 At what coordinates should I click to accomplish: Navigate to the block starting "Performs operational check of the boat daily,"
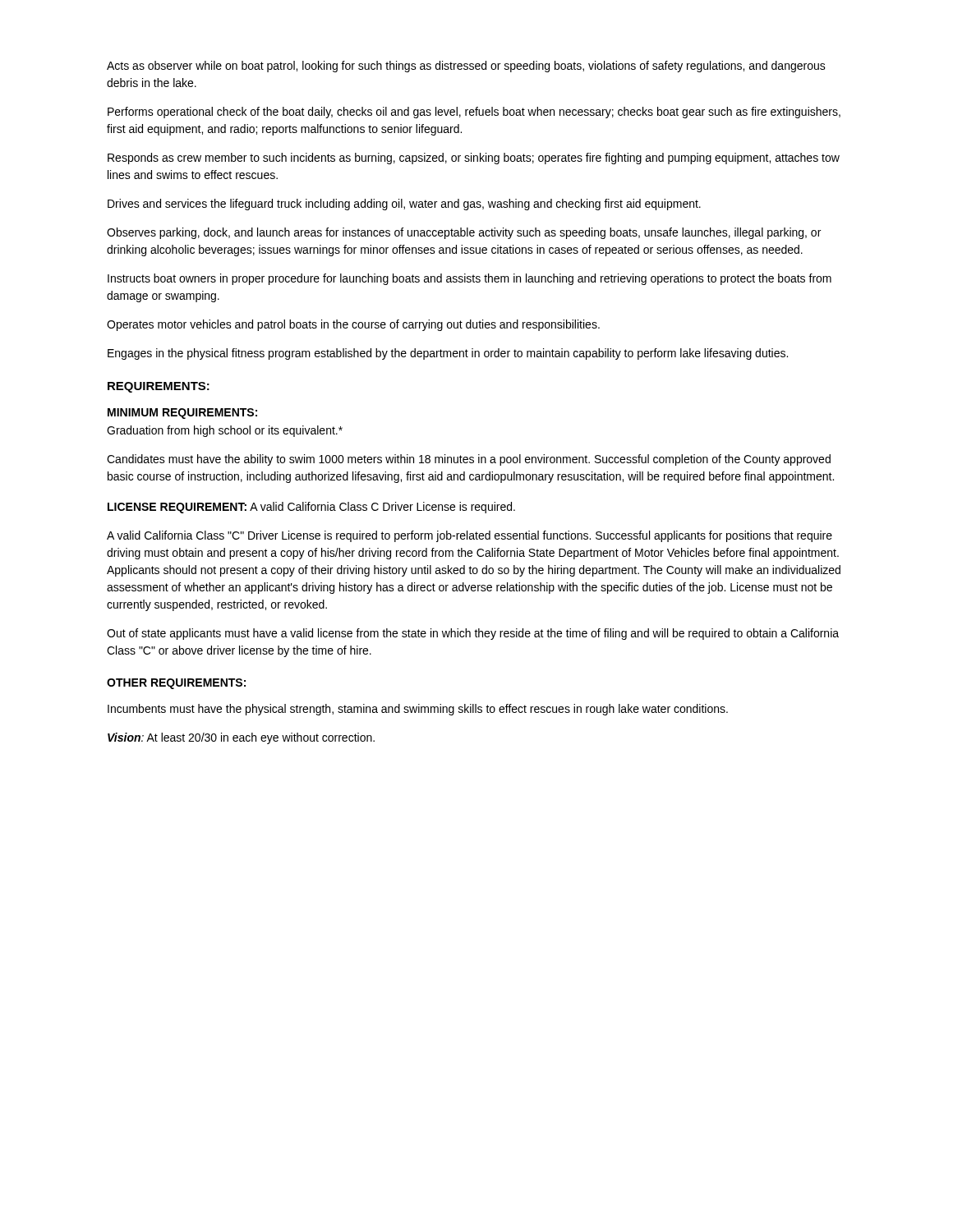[x=474, y=120]
